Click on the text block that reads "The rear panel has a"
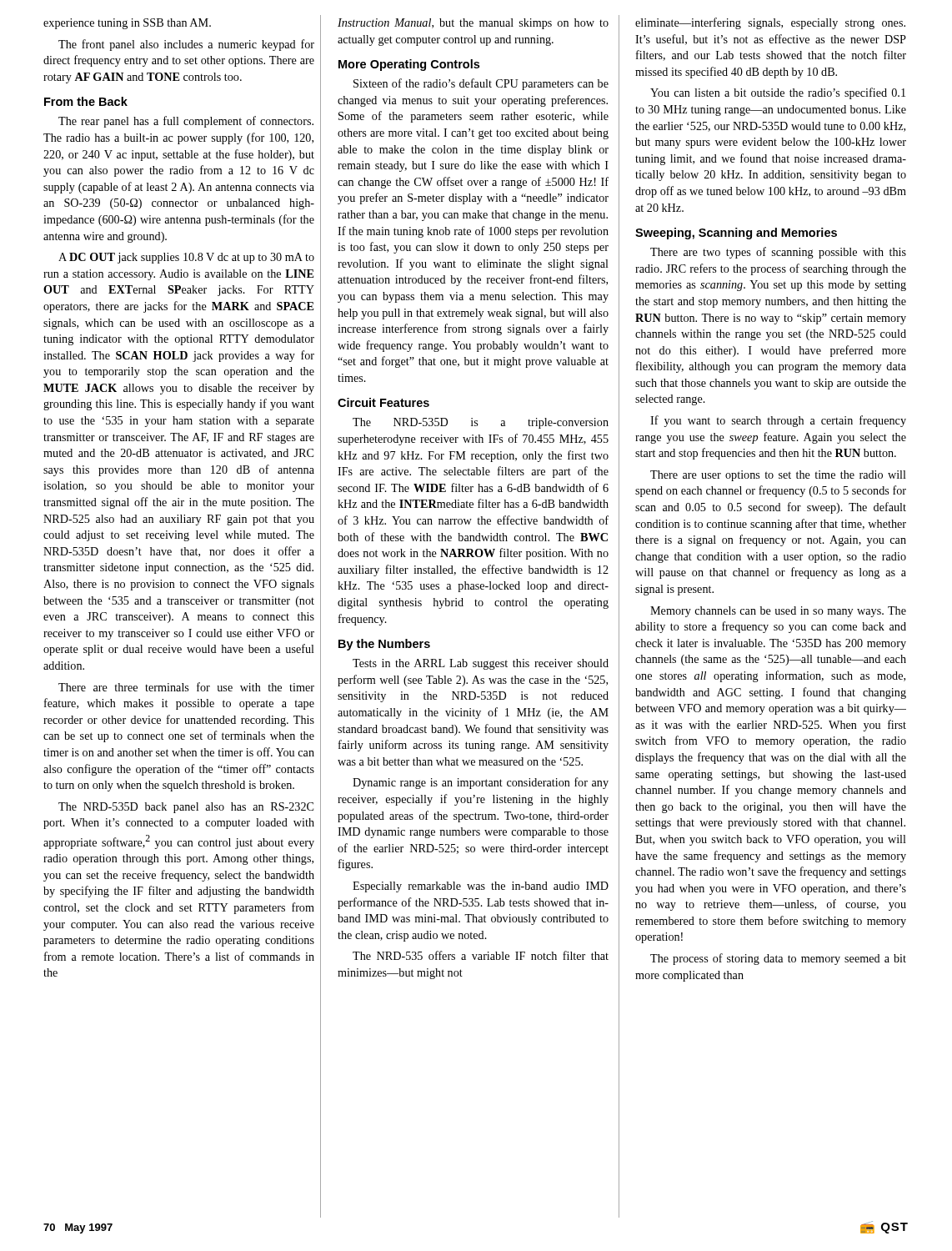This screenshot has width=952, height=1251. tap(179, 548)
